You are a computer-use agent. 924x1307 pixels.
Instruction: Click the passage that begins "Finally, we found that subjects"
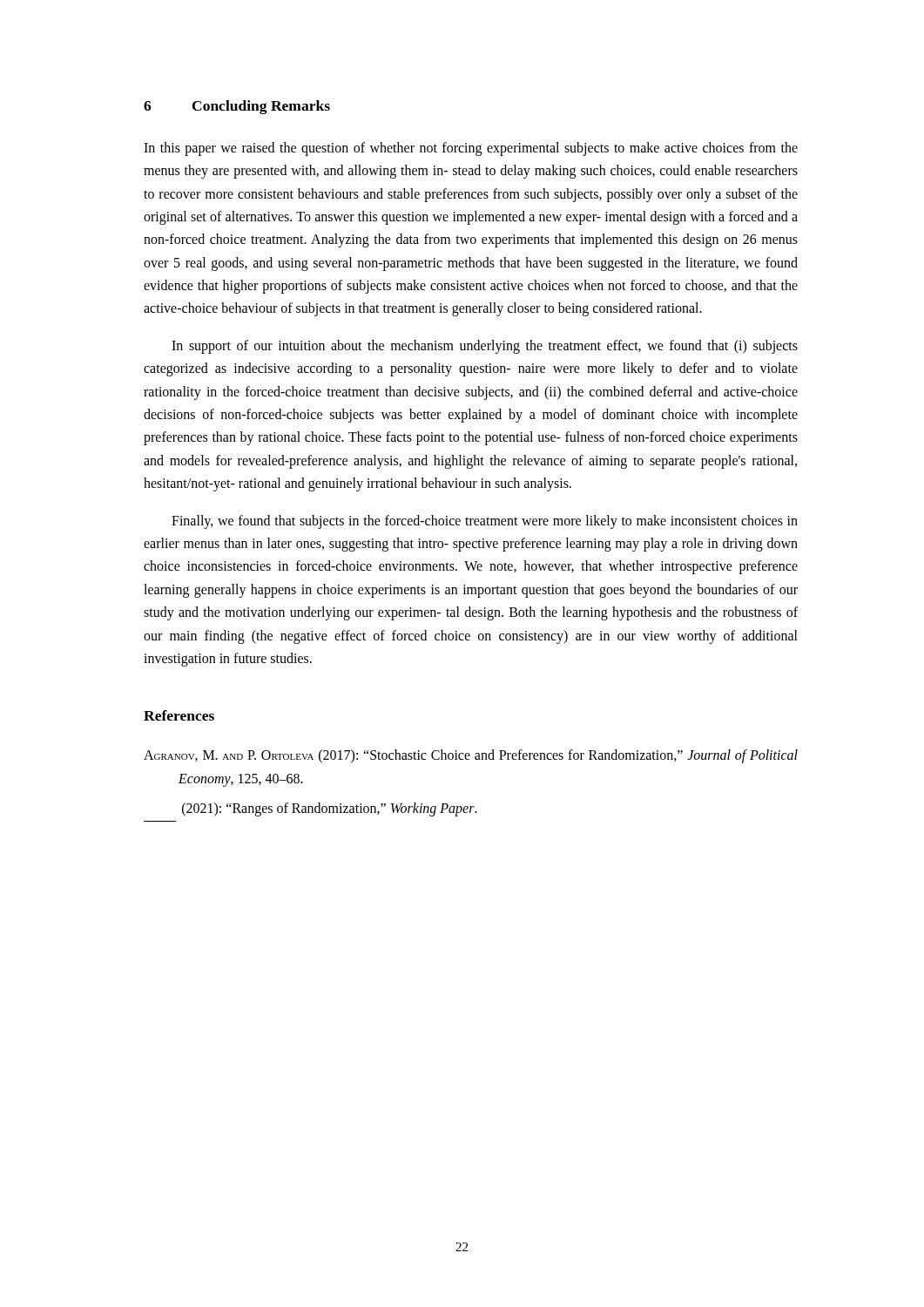(471, 589)
